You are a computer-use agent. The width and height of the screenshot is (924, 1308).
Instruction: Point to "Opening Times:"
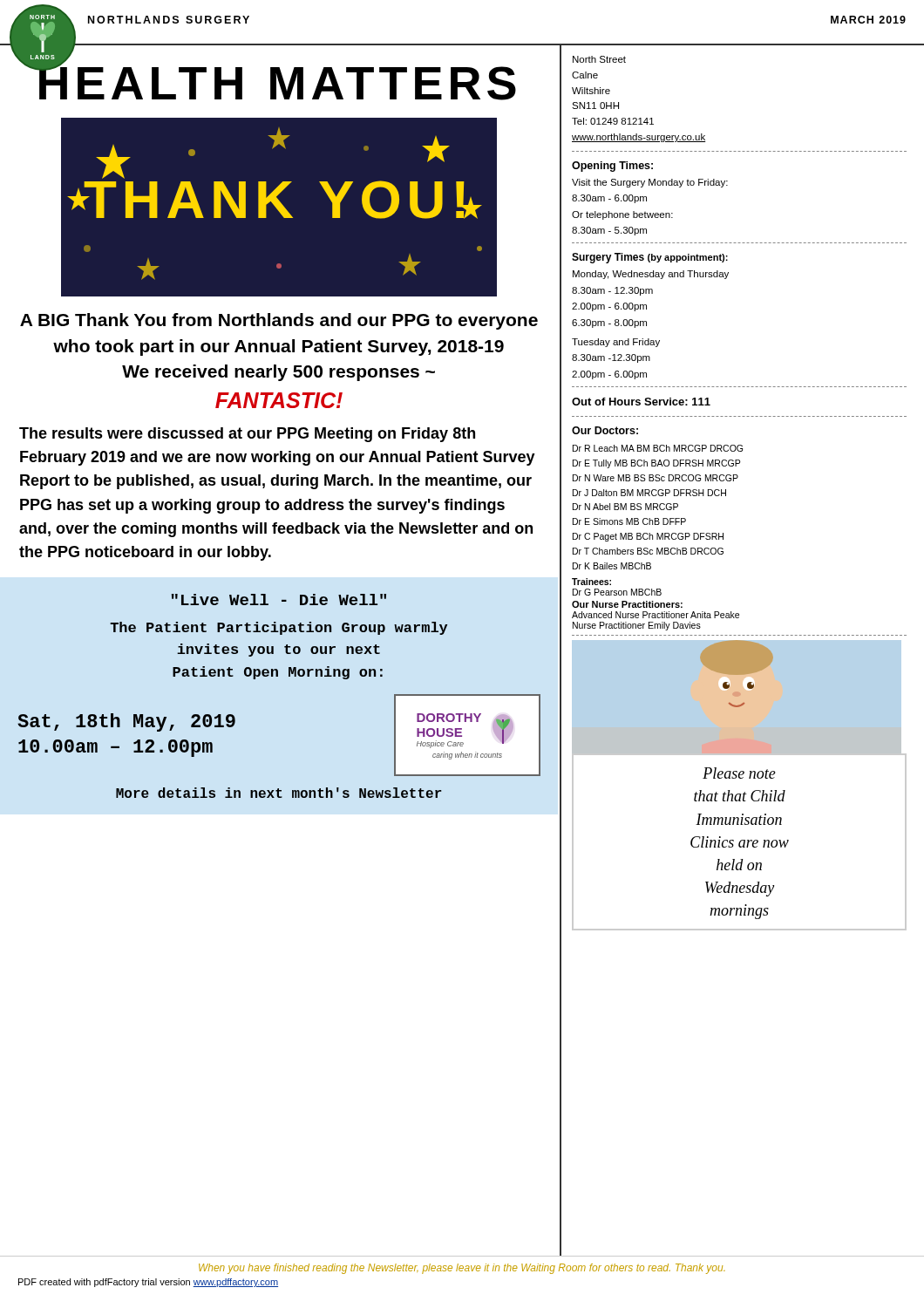coord(613,166)
